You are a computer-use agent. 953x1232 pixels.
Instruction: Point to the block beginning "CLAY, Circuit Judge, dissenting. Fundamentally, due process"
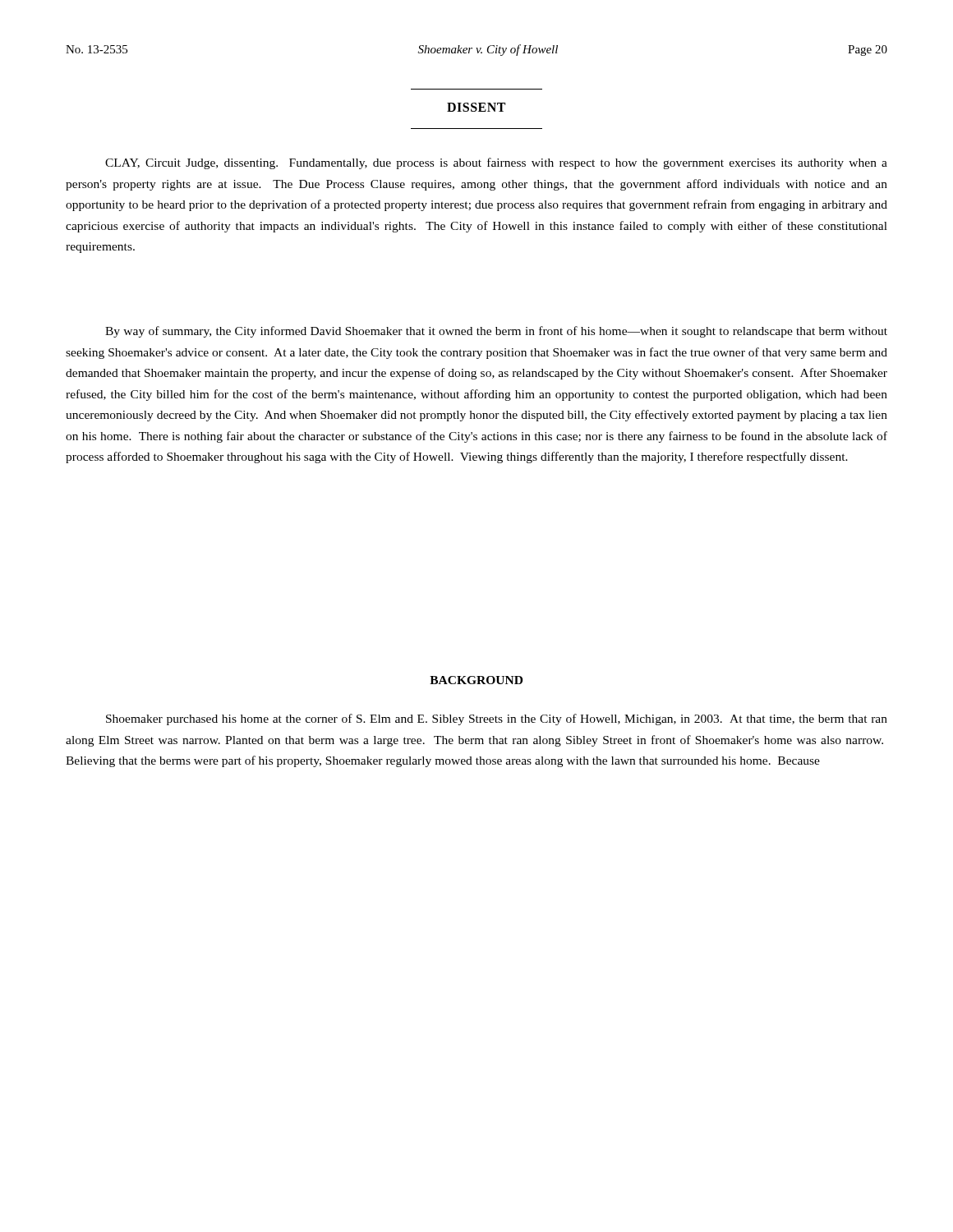(476, 204)
